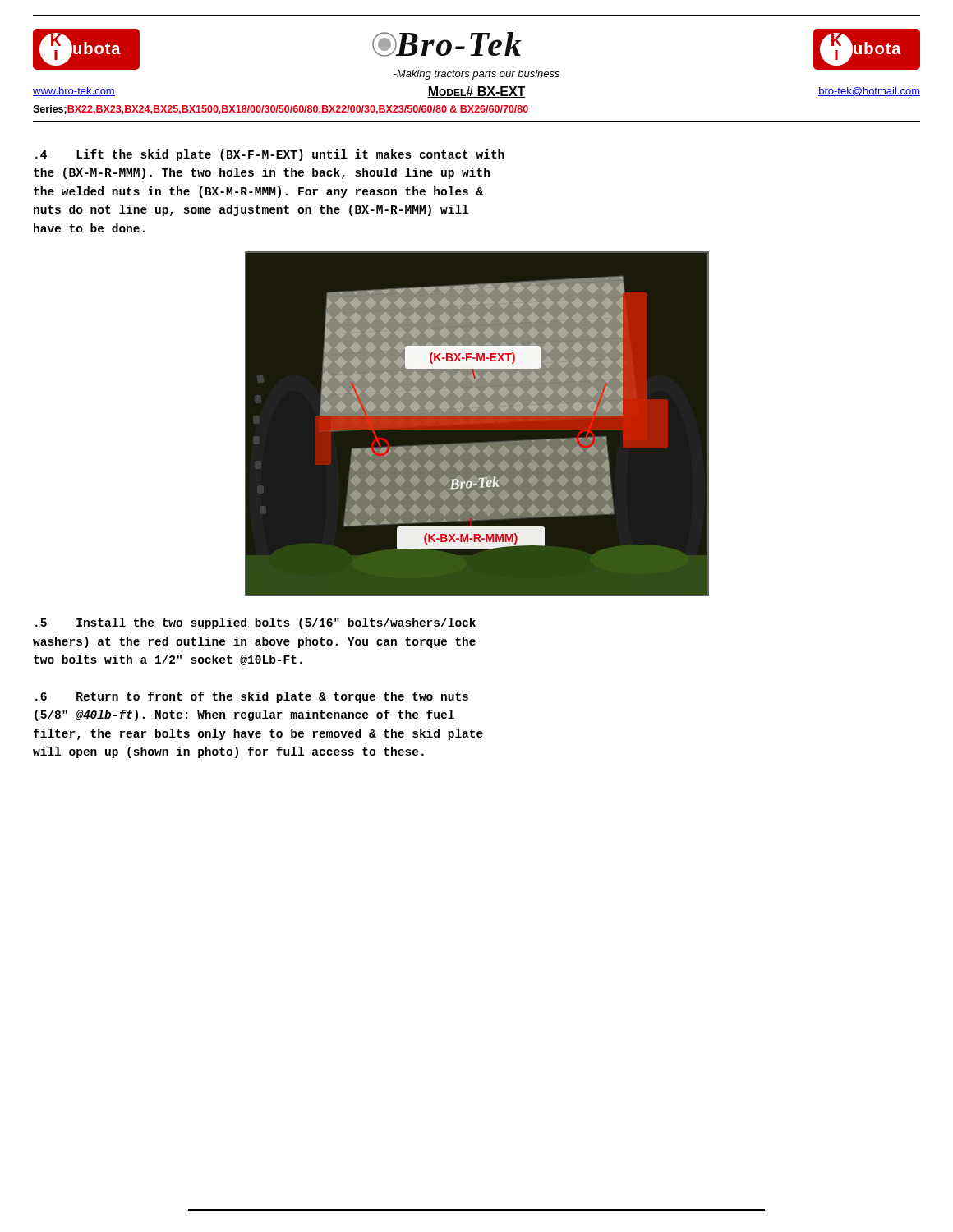Select the passage starting ".6 Return to front"

(x=258, y=725)
